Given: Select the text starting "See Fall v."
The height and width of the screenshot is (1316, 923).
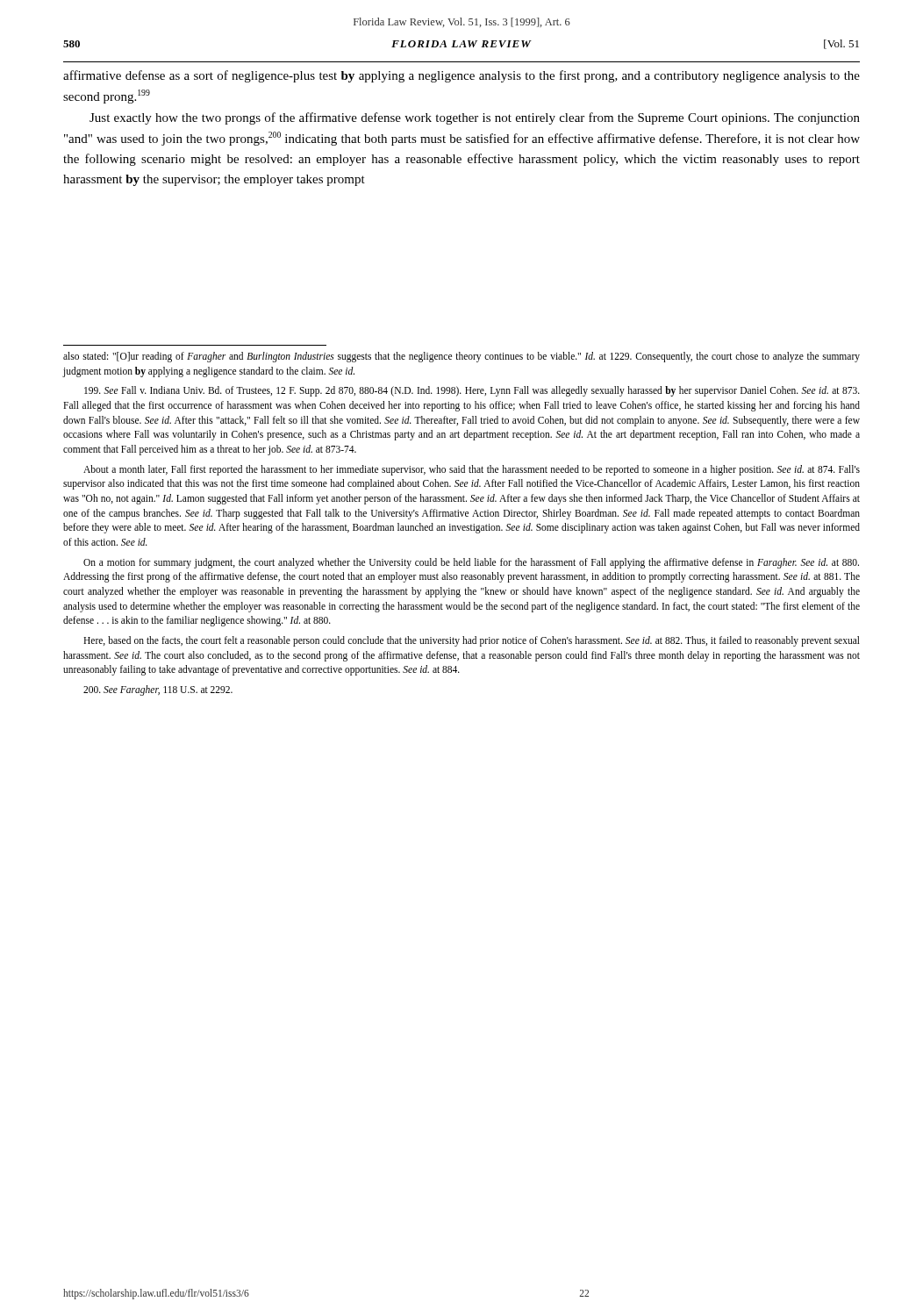Looking at the screenshot, I should [462, 420].
